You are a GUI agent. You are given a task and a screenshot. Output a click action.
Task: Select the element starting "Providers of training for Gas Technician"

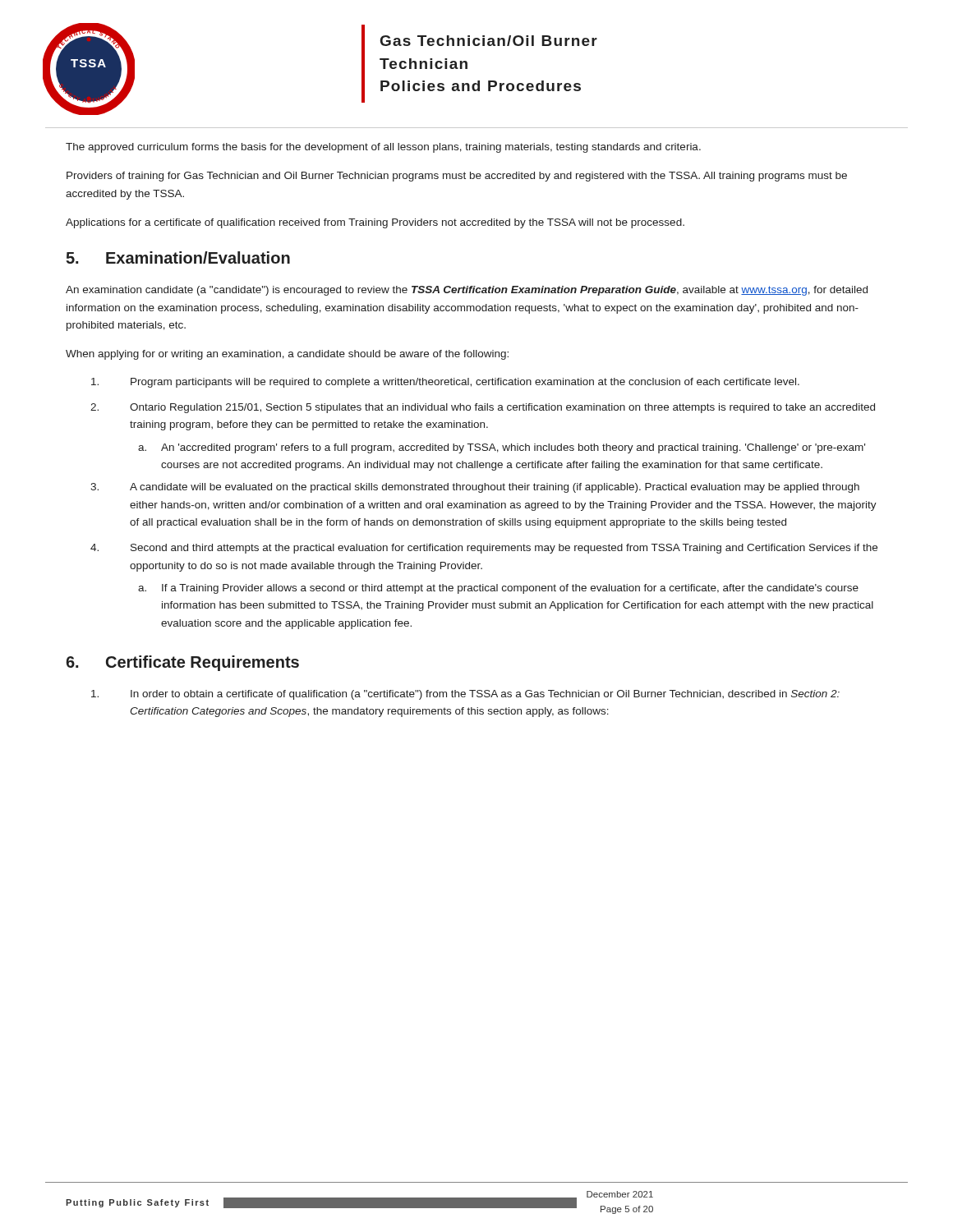[x=457, y=184]
